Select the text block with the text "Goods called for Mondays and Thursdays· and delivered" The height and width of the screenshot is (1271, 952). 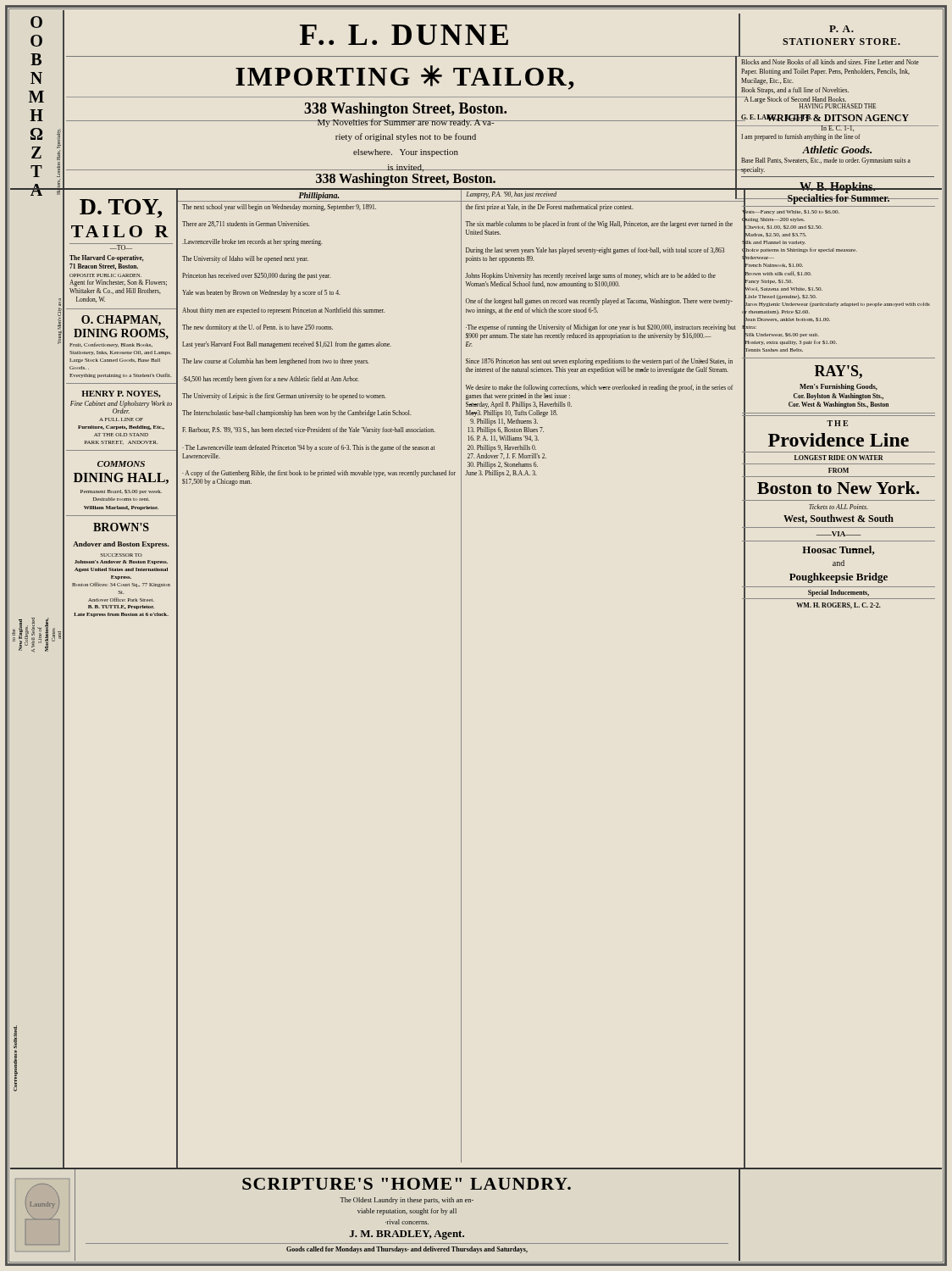(407, 1250)
